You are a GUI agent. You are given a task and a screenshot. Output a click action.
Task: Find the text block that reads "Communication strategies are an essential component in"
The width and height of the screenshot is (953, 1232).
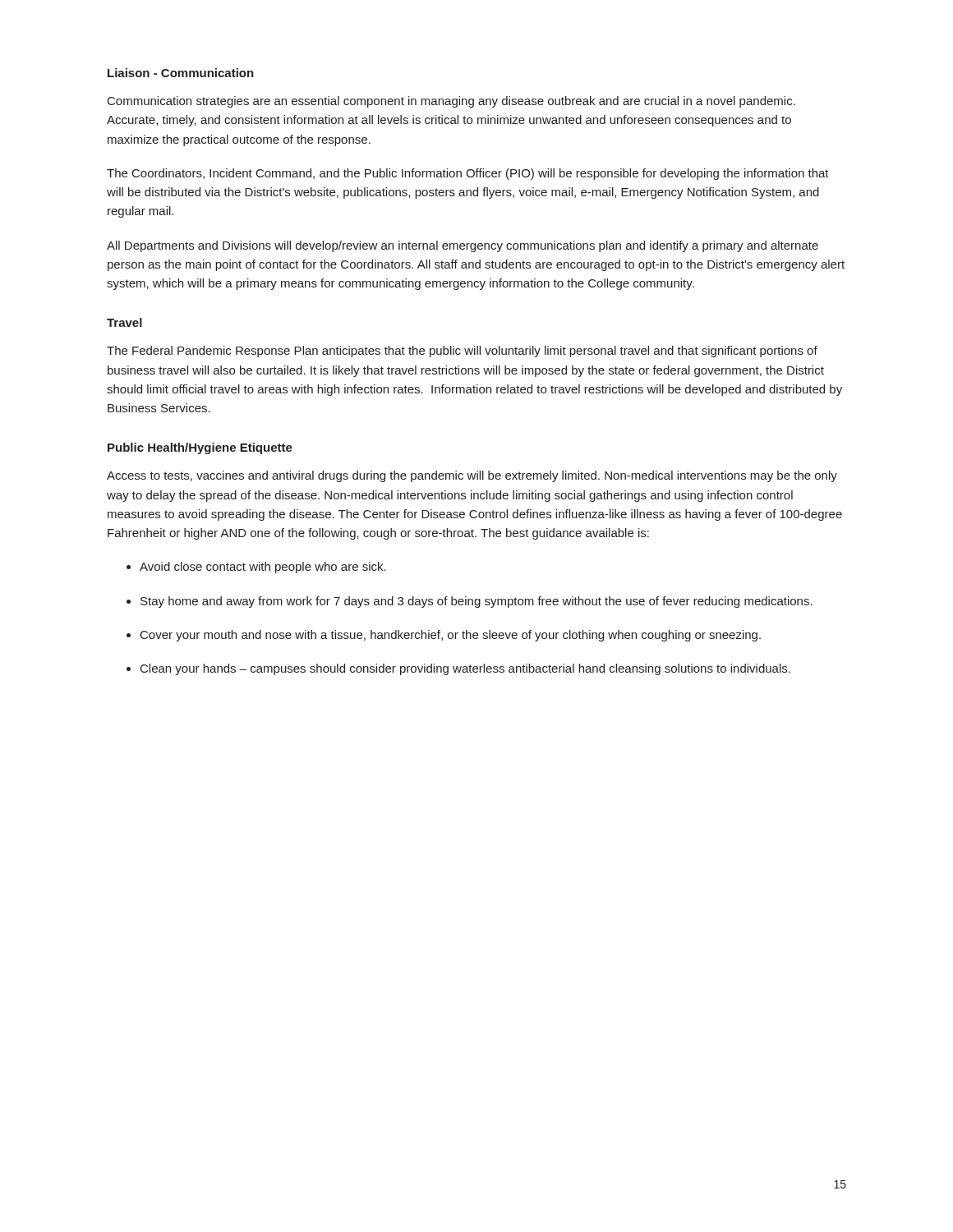pos(451,120)
